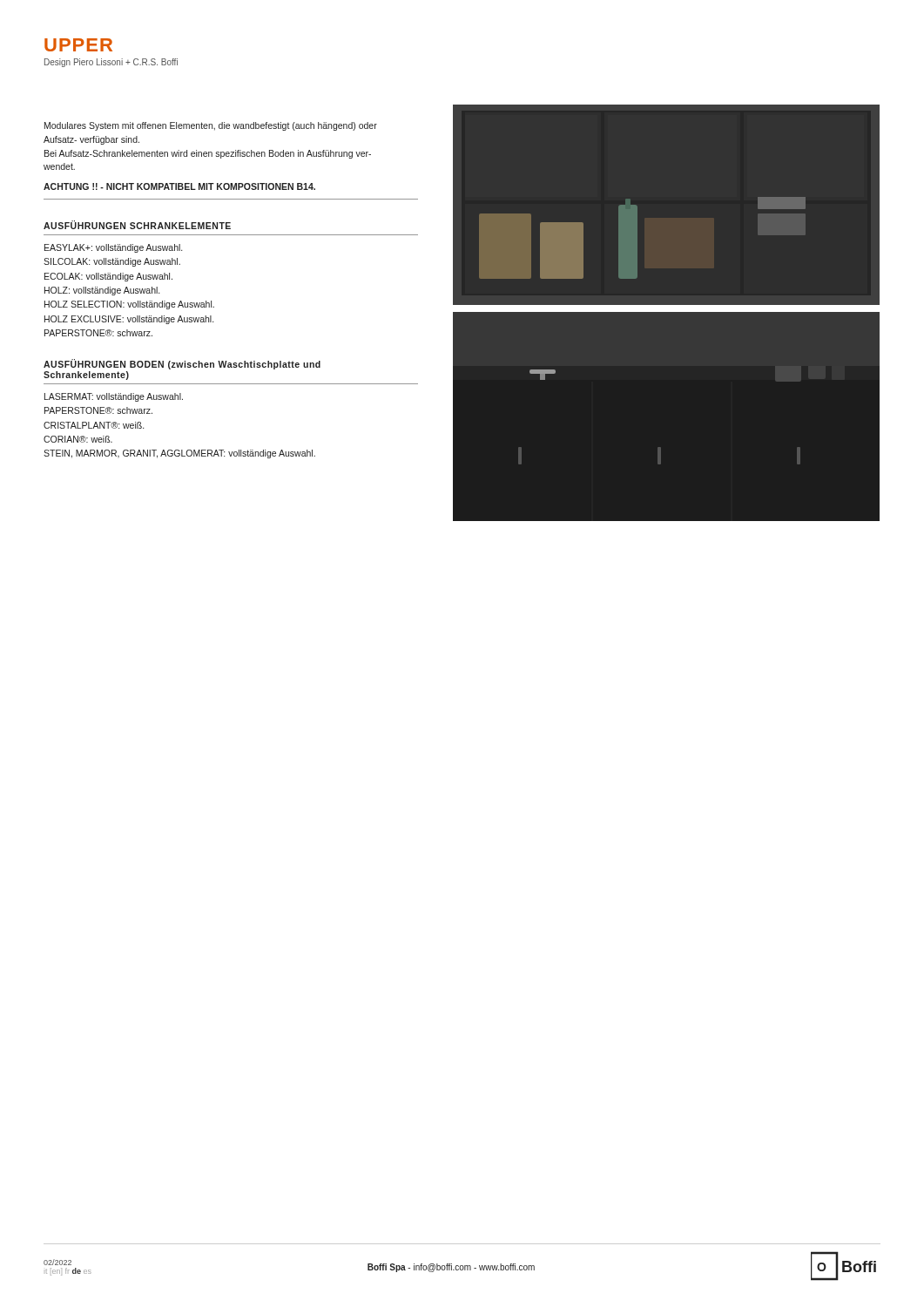
Task: Click on the passage starting "HOLZ EXCLUSIVE: vollständige"
Action: [129, 319]
